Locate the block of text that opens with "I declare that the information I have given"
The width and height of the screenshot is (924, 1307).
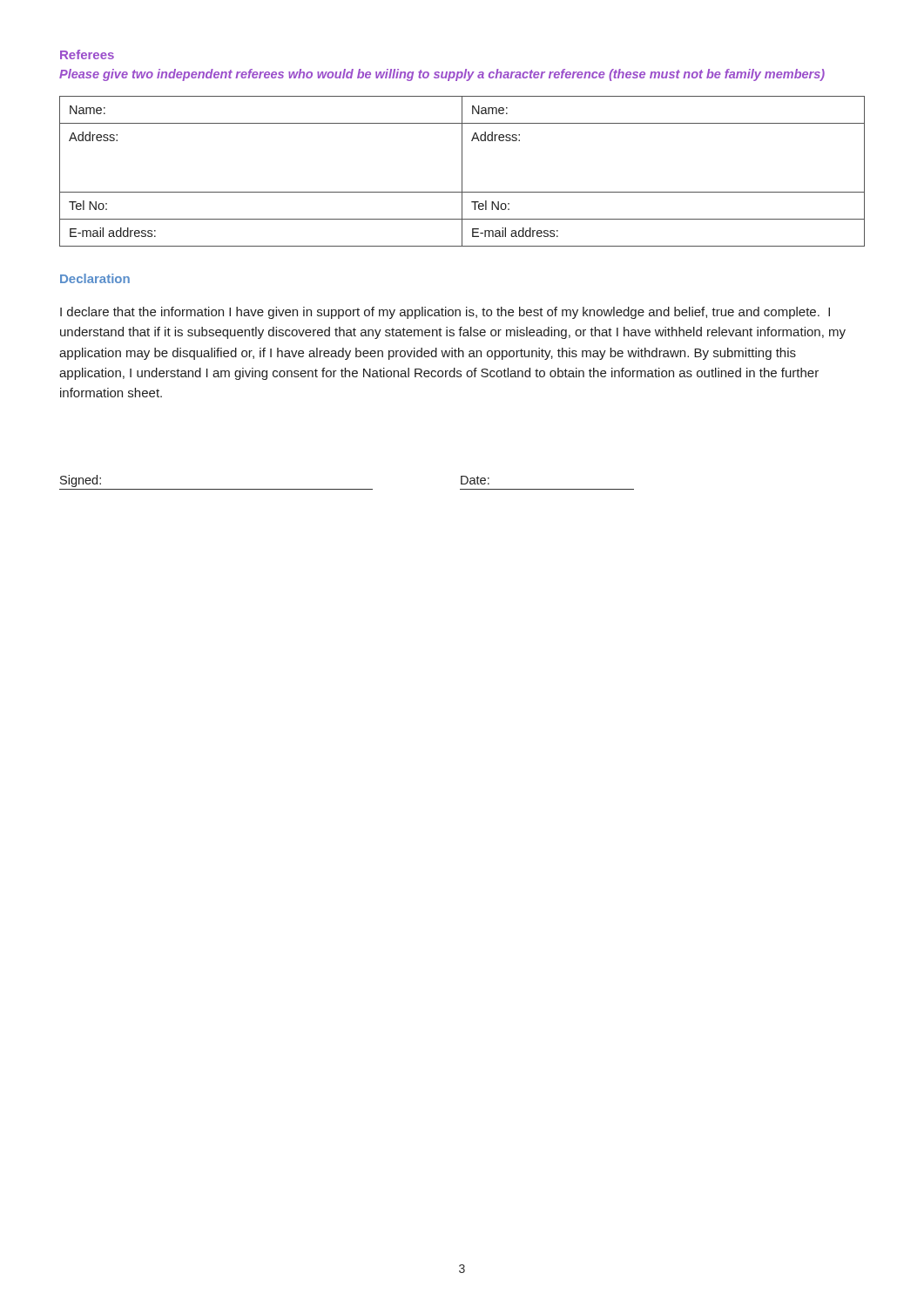coord(452,352)
